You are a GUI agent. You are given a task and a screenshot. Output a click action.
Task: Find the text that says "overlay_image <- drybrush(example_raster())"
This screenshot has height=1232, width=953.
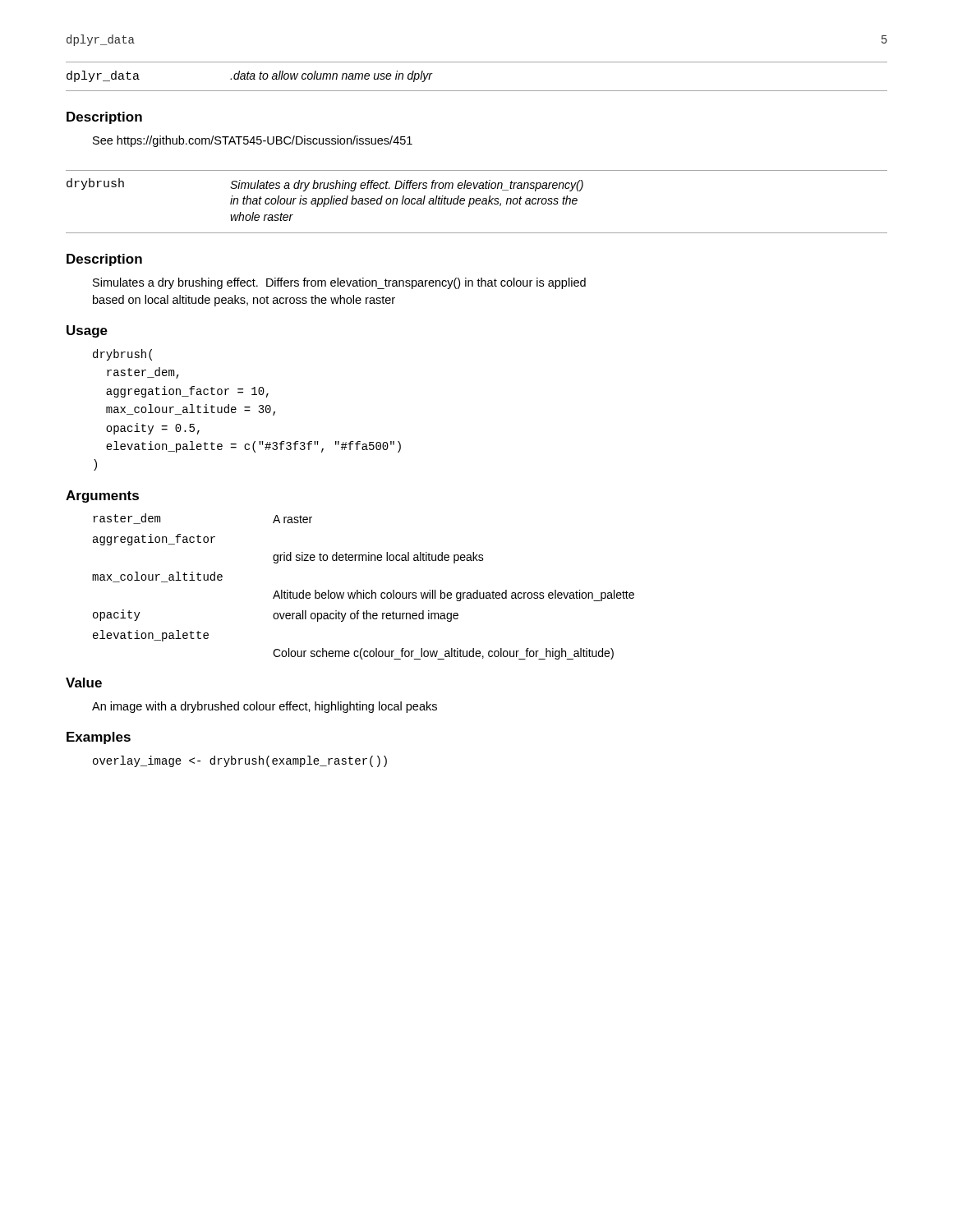[240, 761]
